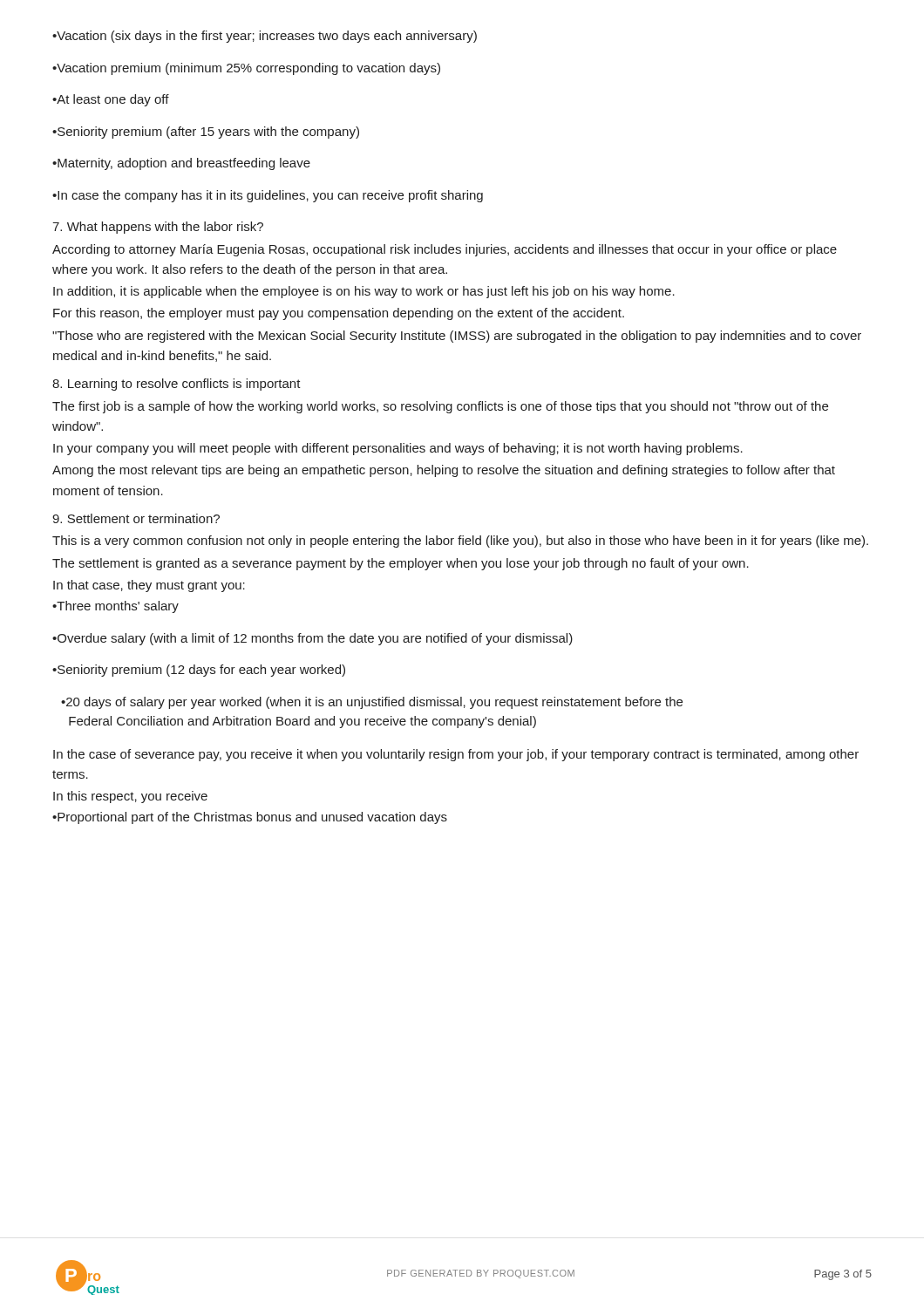Point to the region starting "•Vacation (six days in the first"
924x1308 pixels.
coord(265,35)
